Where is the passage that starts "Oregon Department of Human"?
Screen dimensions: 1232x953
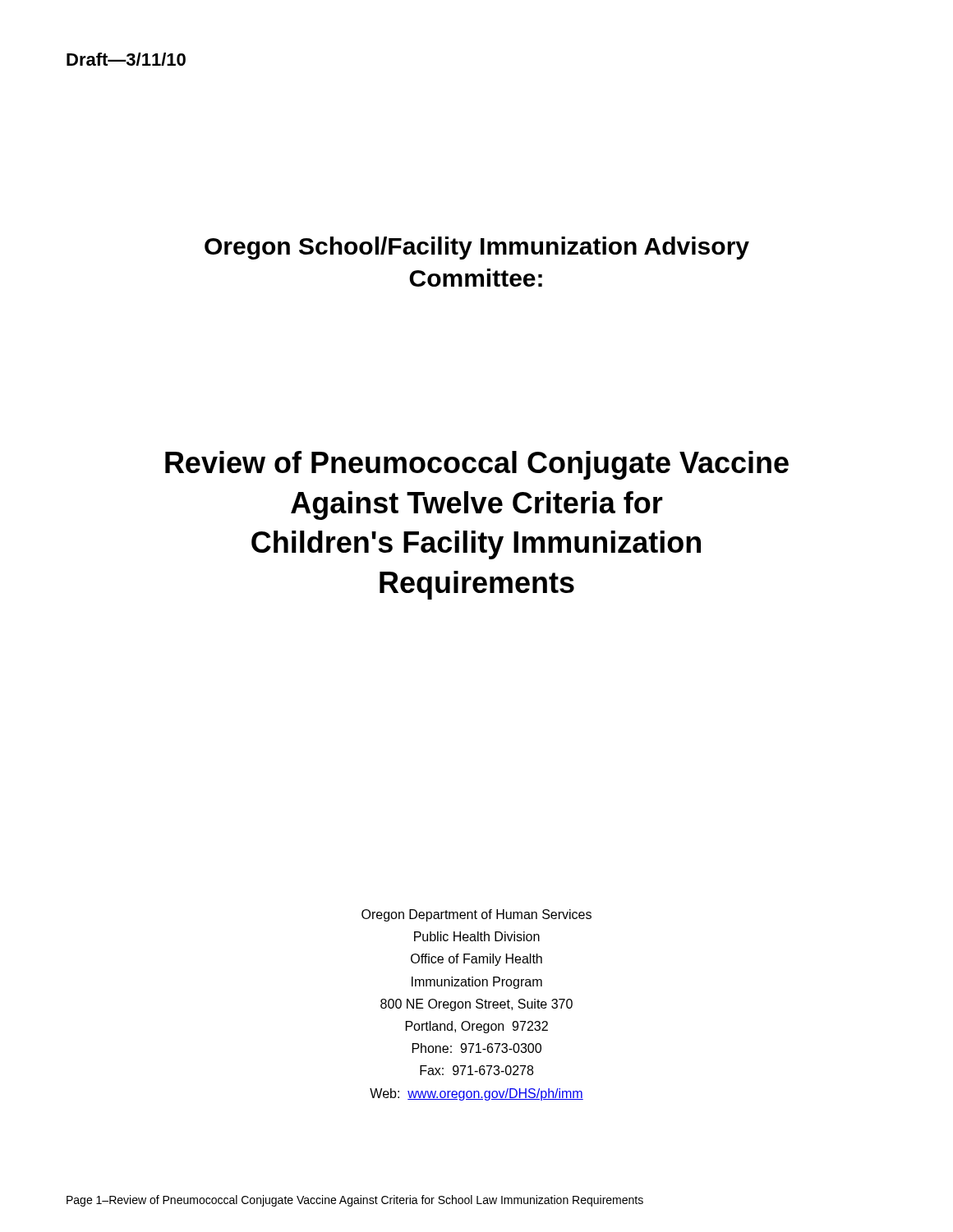tap(476, 1004)
